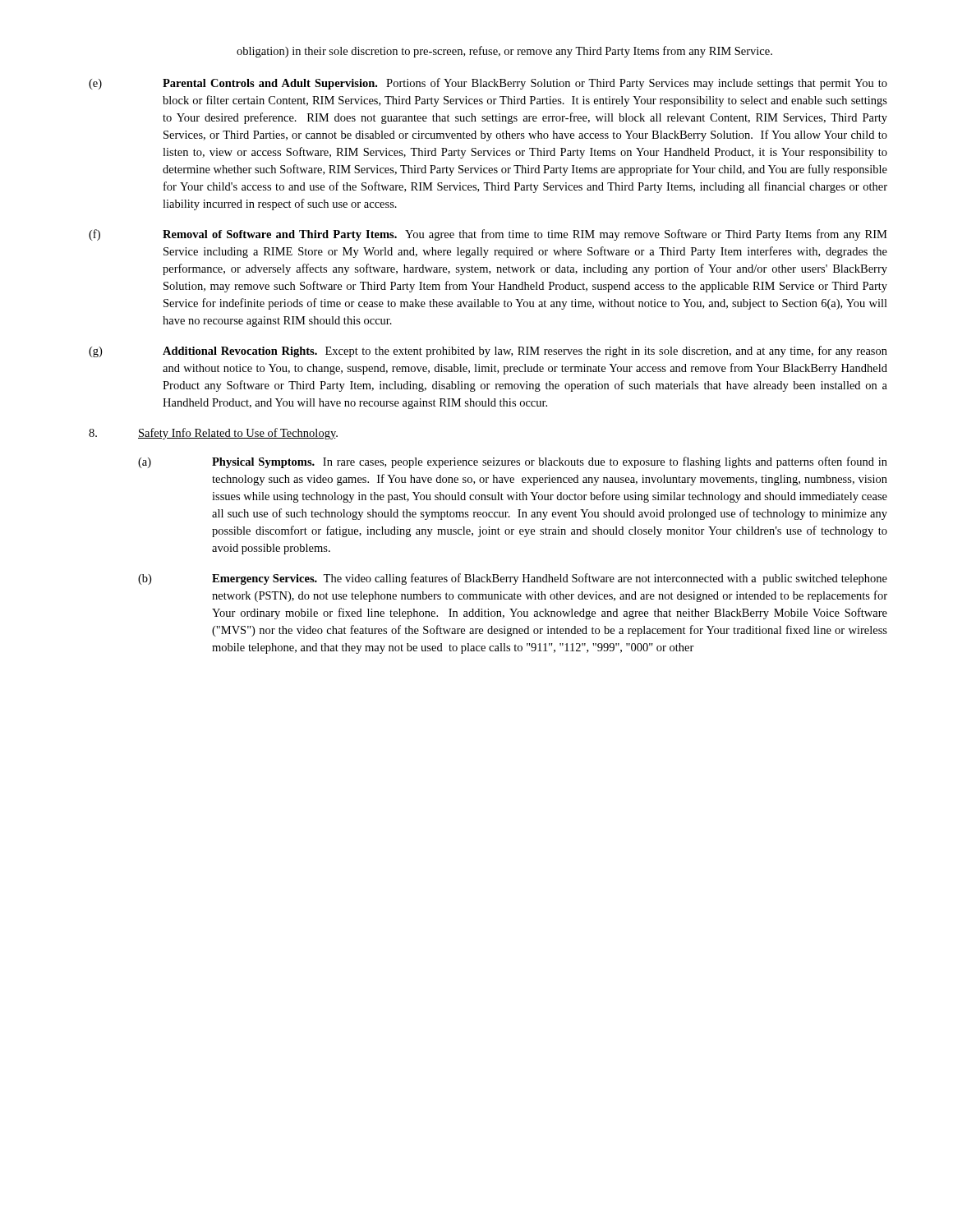Image resolution: width=953 pixels, height=1232 pixels.
Task: Find the block starting "(g) Additional Revocation Rights. Except to the"
Action: click(488, 377)
